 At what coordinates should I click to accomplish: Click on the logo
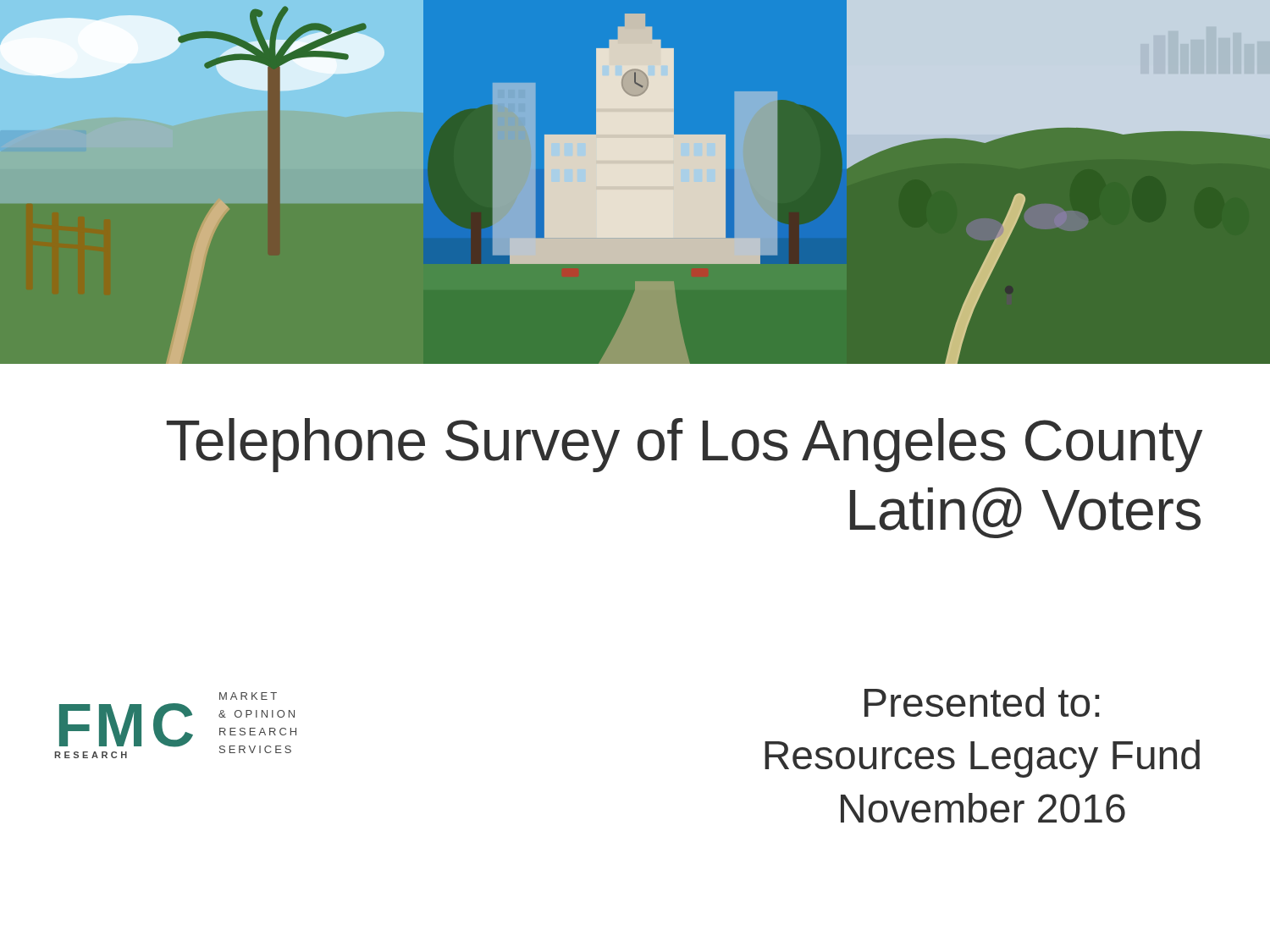pos(175,724)
